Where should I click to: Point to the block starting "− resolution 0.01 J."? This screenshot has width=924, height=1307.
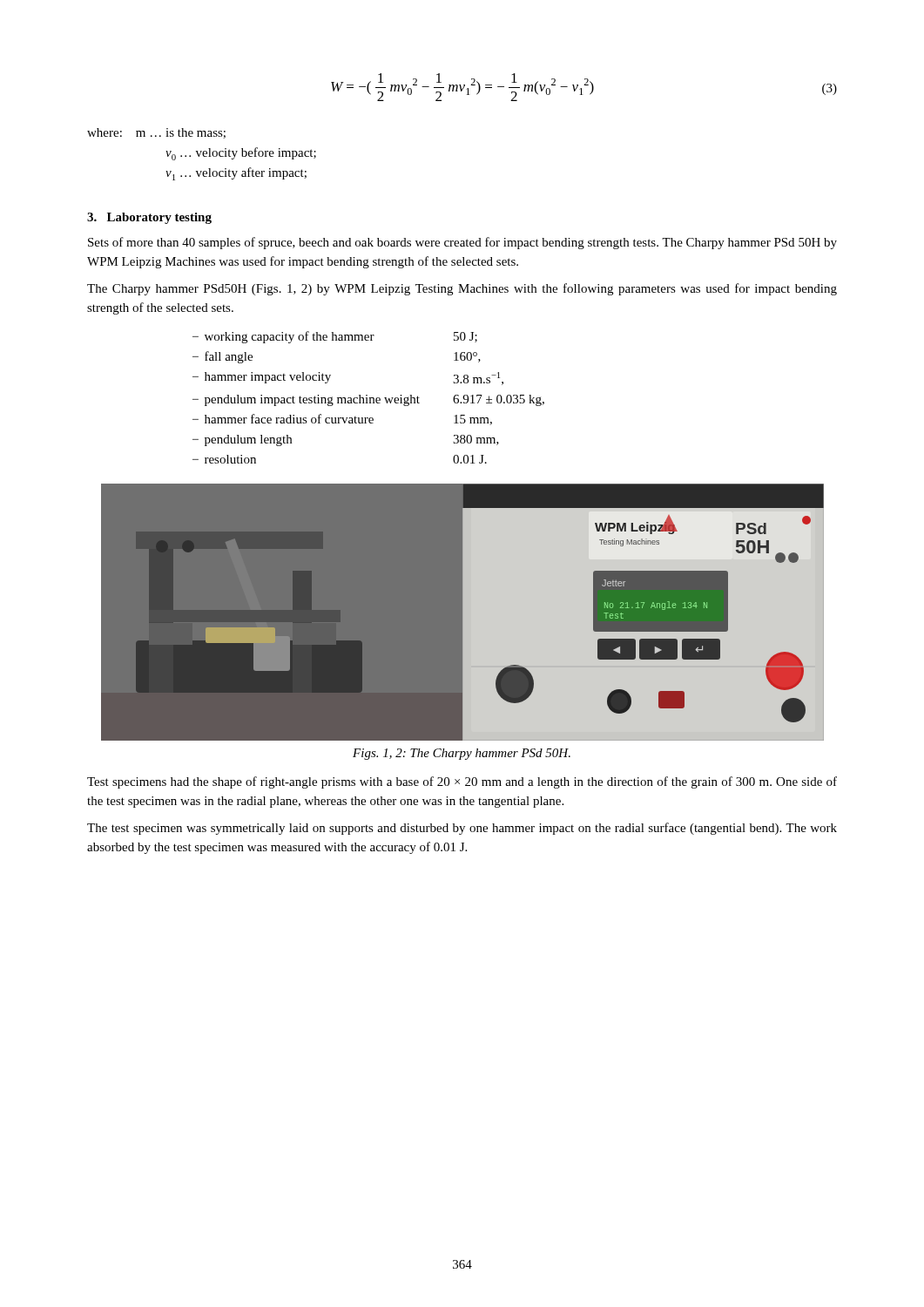pyautogui.click(x=228, y=459)
